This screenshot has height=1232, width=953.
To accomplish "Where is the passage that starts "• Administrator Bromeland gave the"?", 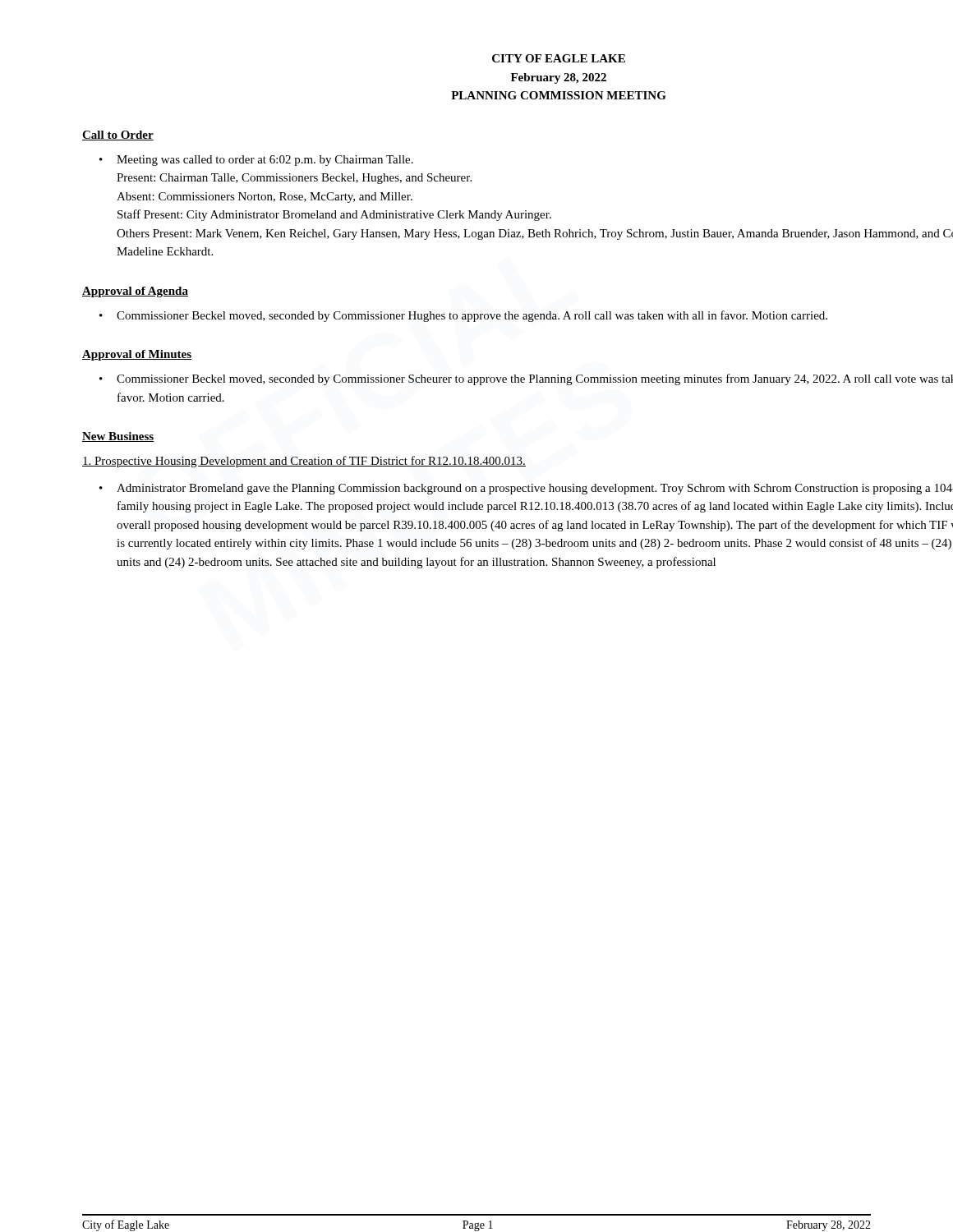I will coord(526,525).
